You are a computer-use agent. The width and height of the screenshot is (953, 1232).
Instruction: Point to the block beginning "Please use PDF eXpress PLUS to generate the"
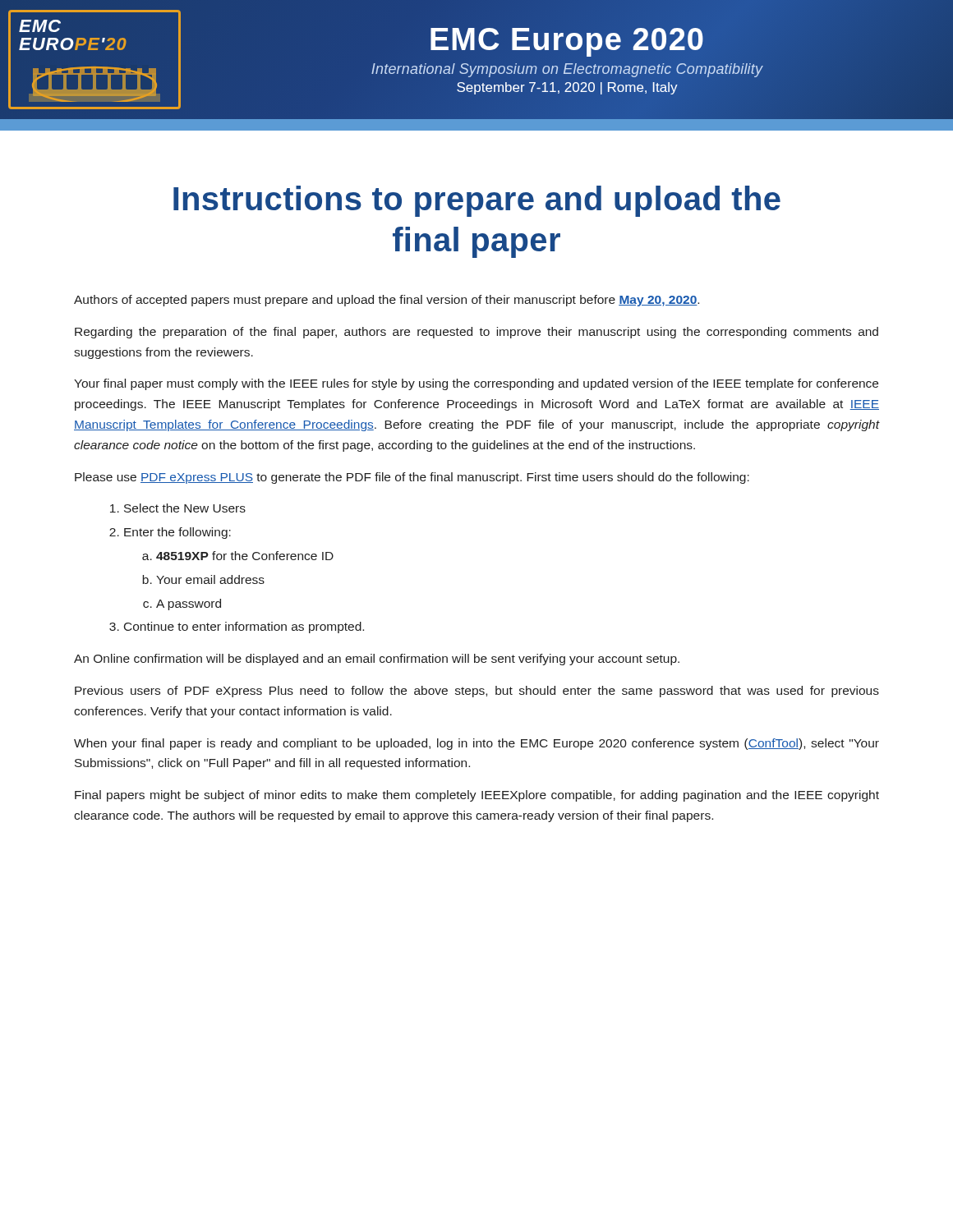point(412,476)
